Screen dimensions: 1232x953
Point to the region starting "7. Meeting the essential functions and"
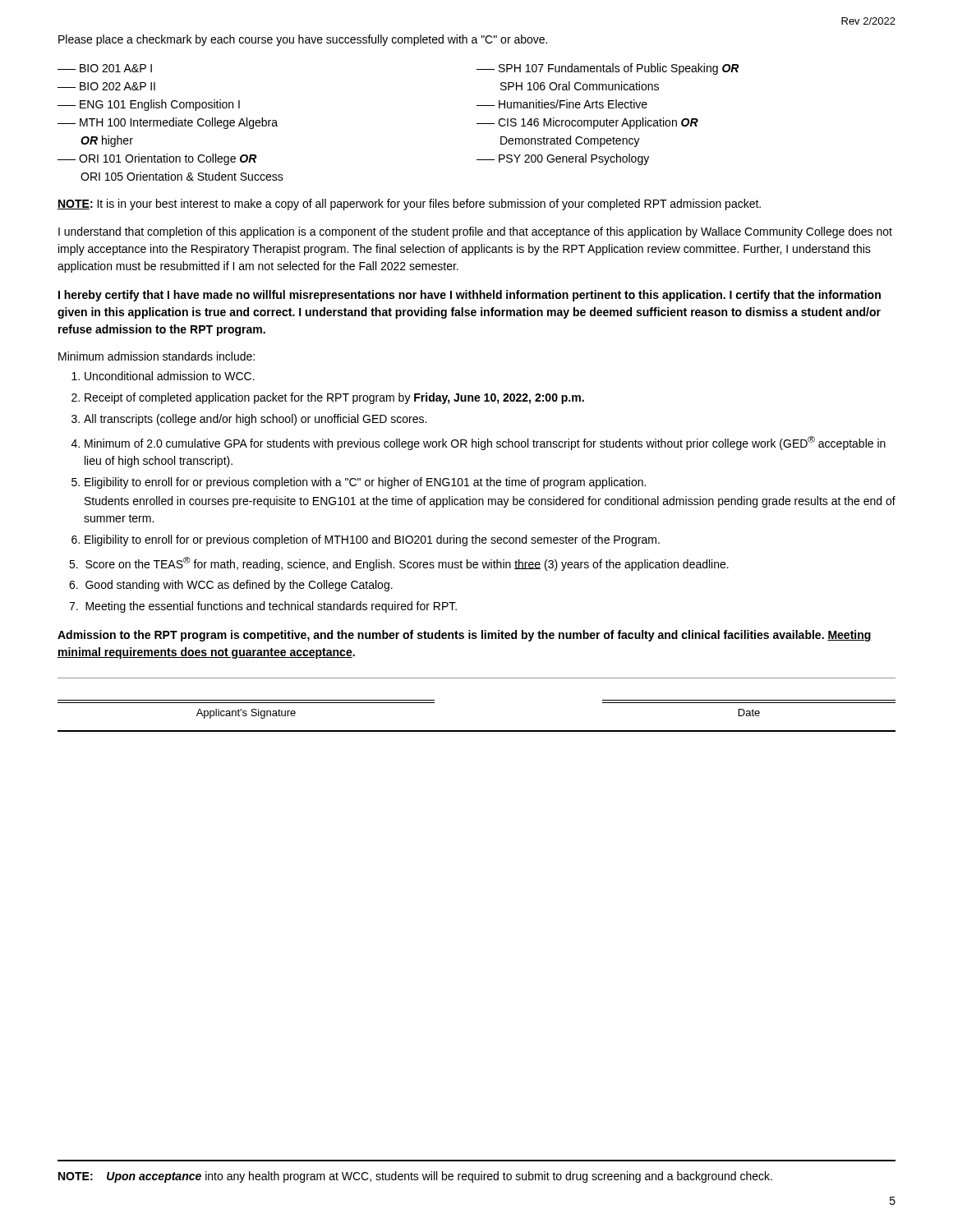coord(263,606)
